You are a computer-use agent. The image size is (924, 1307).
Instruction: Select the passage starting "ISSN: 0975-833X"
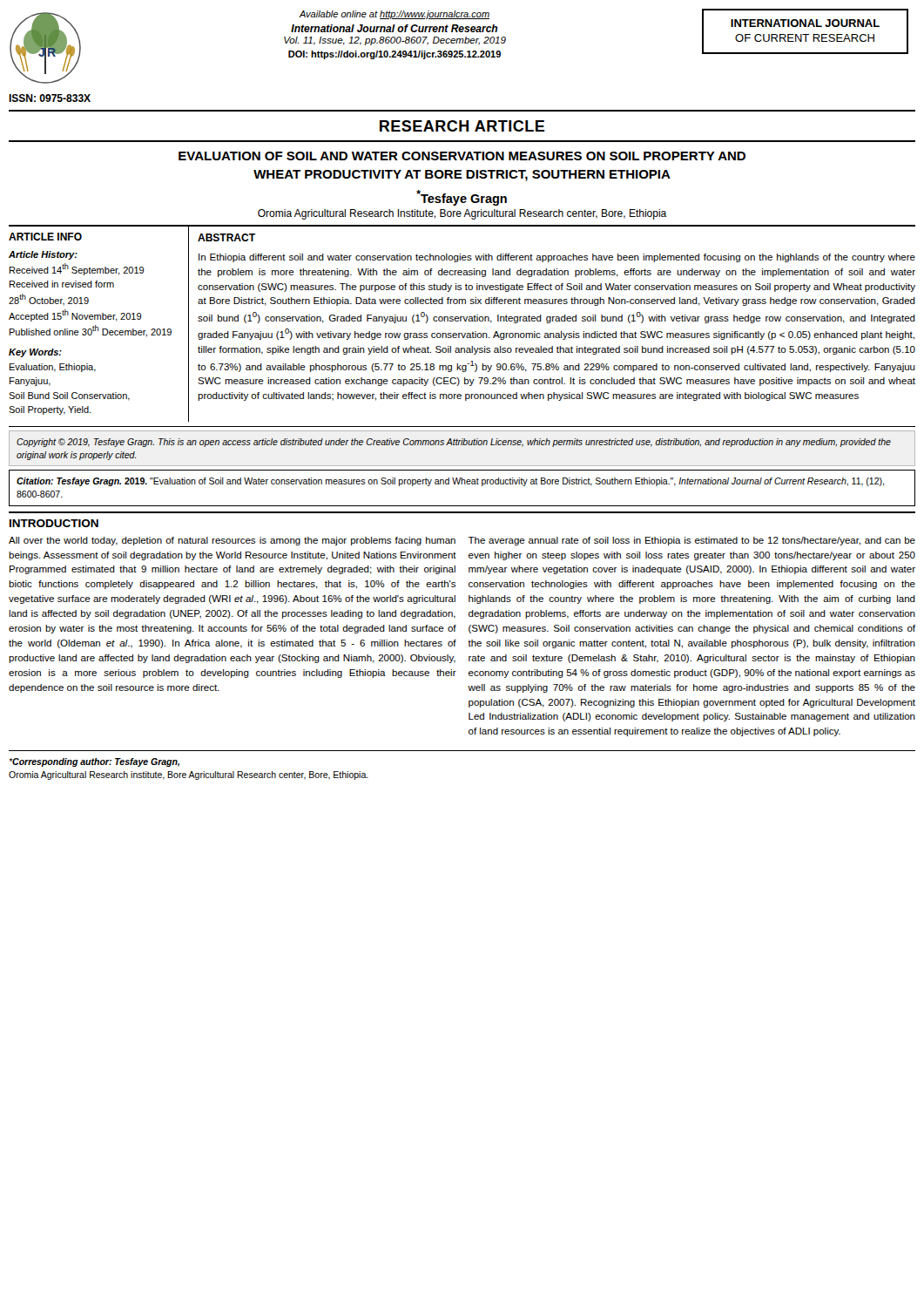(50, 98)
